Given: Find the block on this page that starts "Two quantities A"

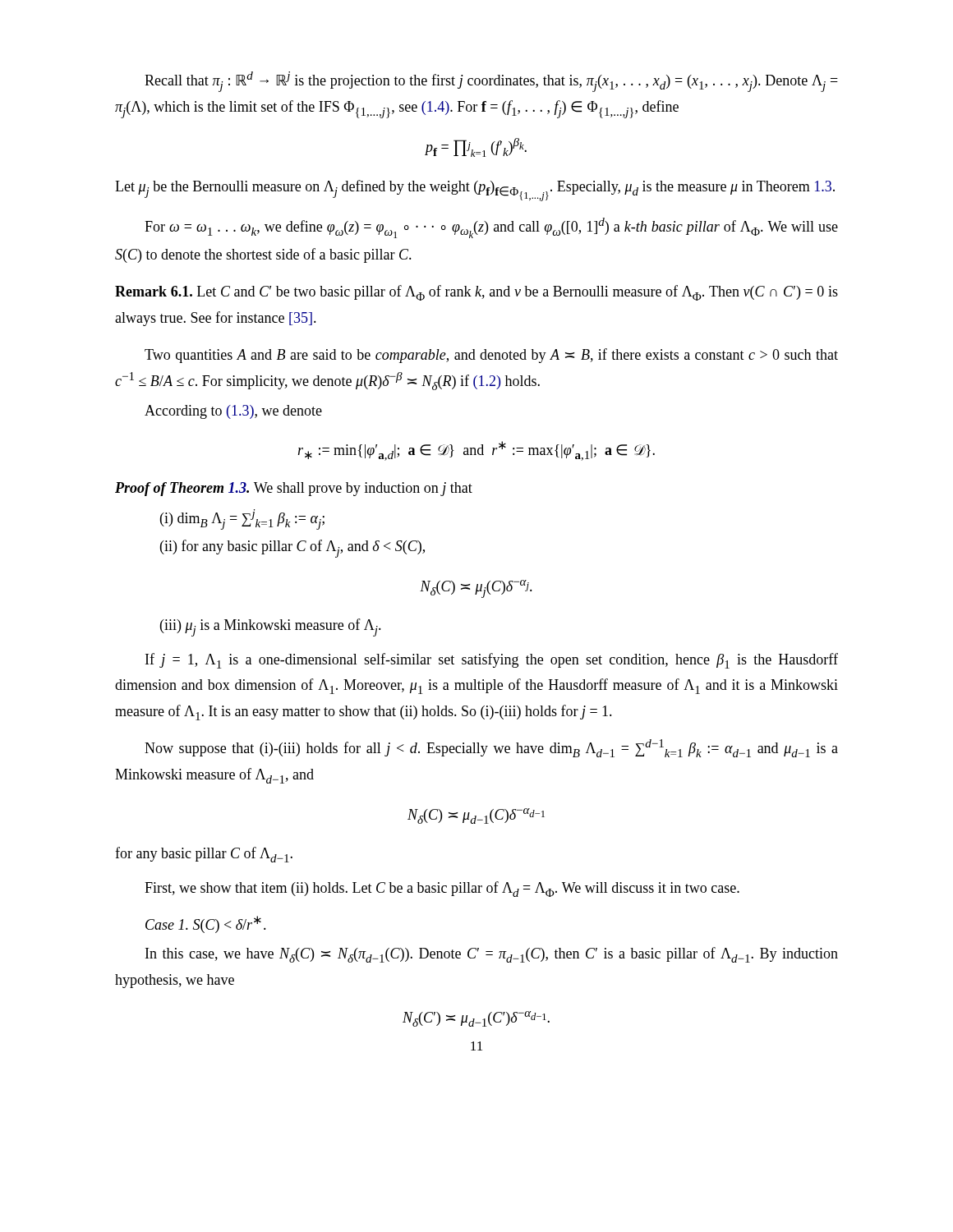Looking at the screenshot, I should click(x=476, y=369).
